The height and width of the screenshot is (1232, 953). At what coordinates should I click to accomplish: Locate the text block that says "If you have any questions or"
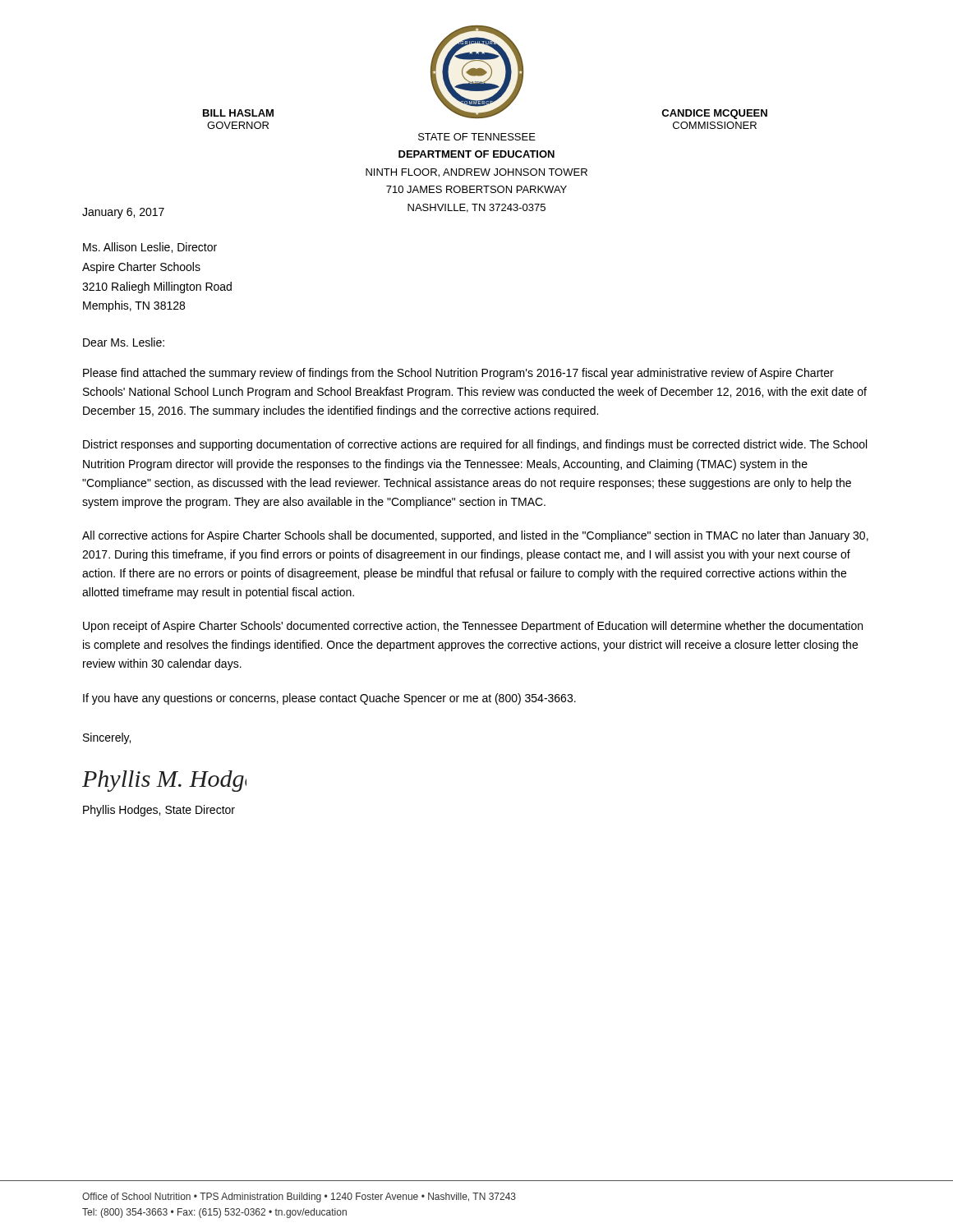click(329, 698)
